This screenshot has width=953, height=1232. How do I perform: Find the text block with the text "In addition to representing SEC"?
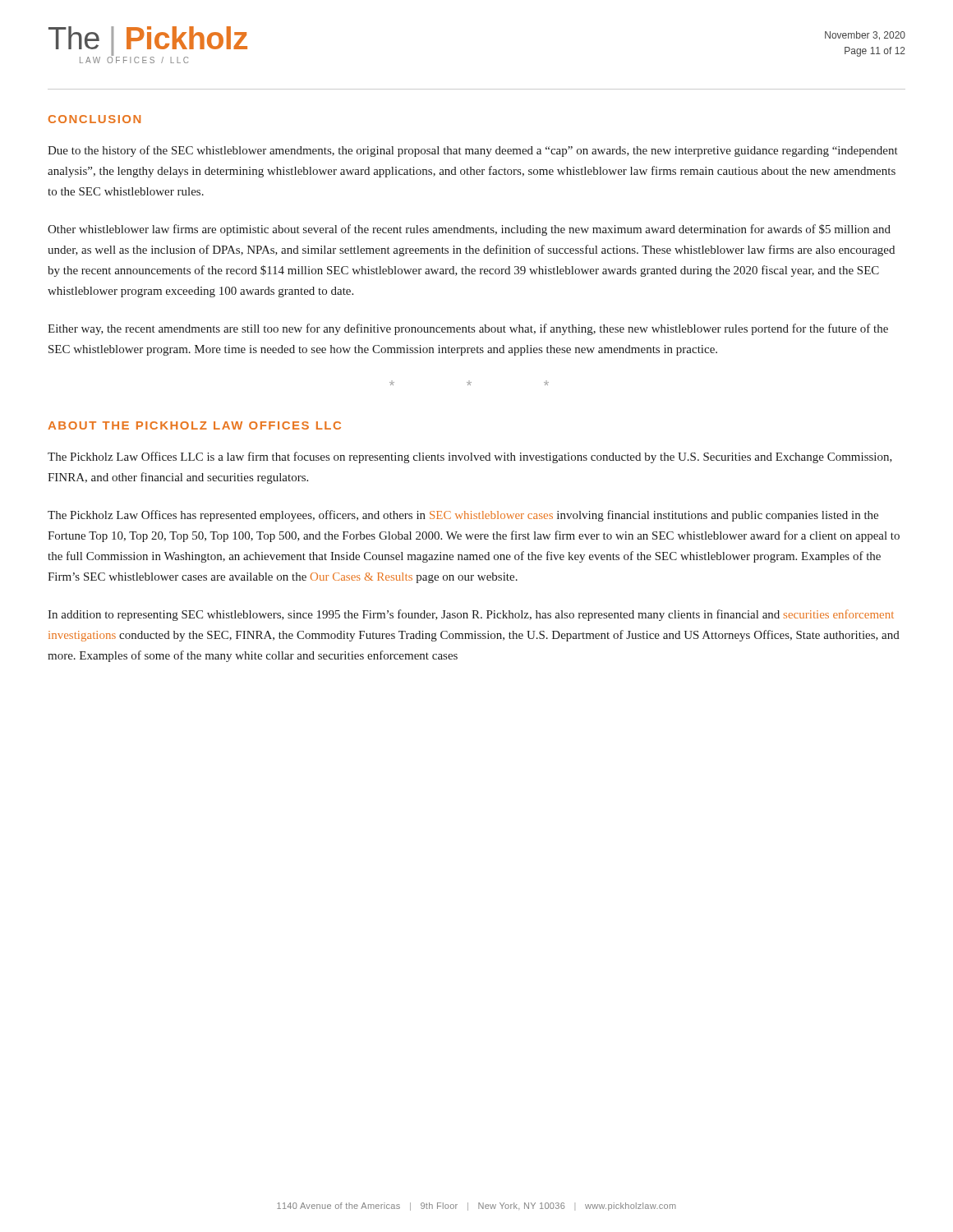pyautogui.click(x=473, y=635)
